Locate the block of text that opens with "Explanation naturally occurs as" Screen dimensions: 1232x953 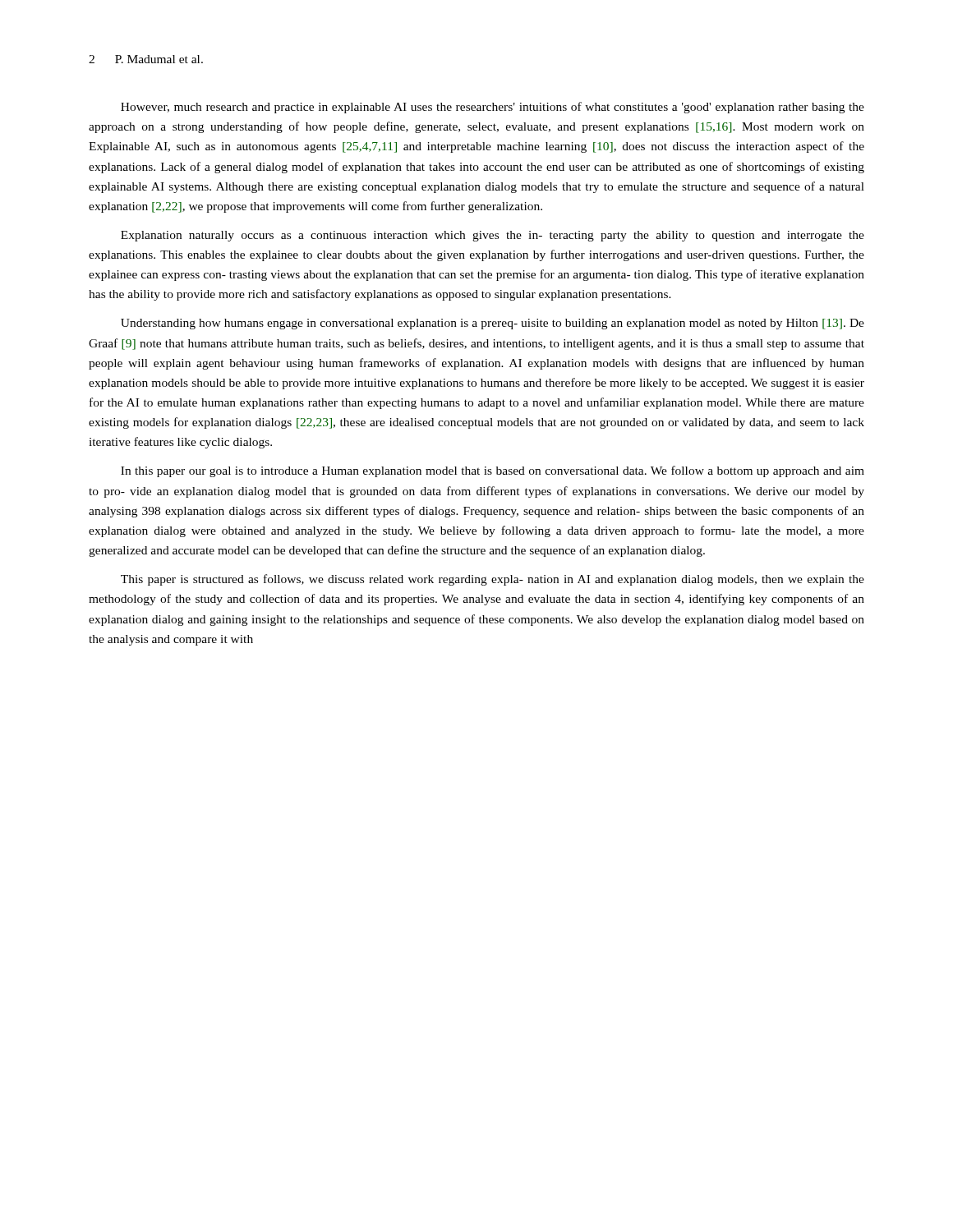[476, 265]
